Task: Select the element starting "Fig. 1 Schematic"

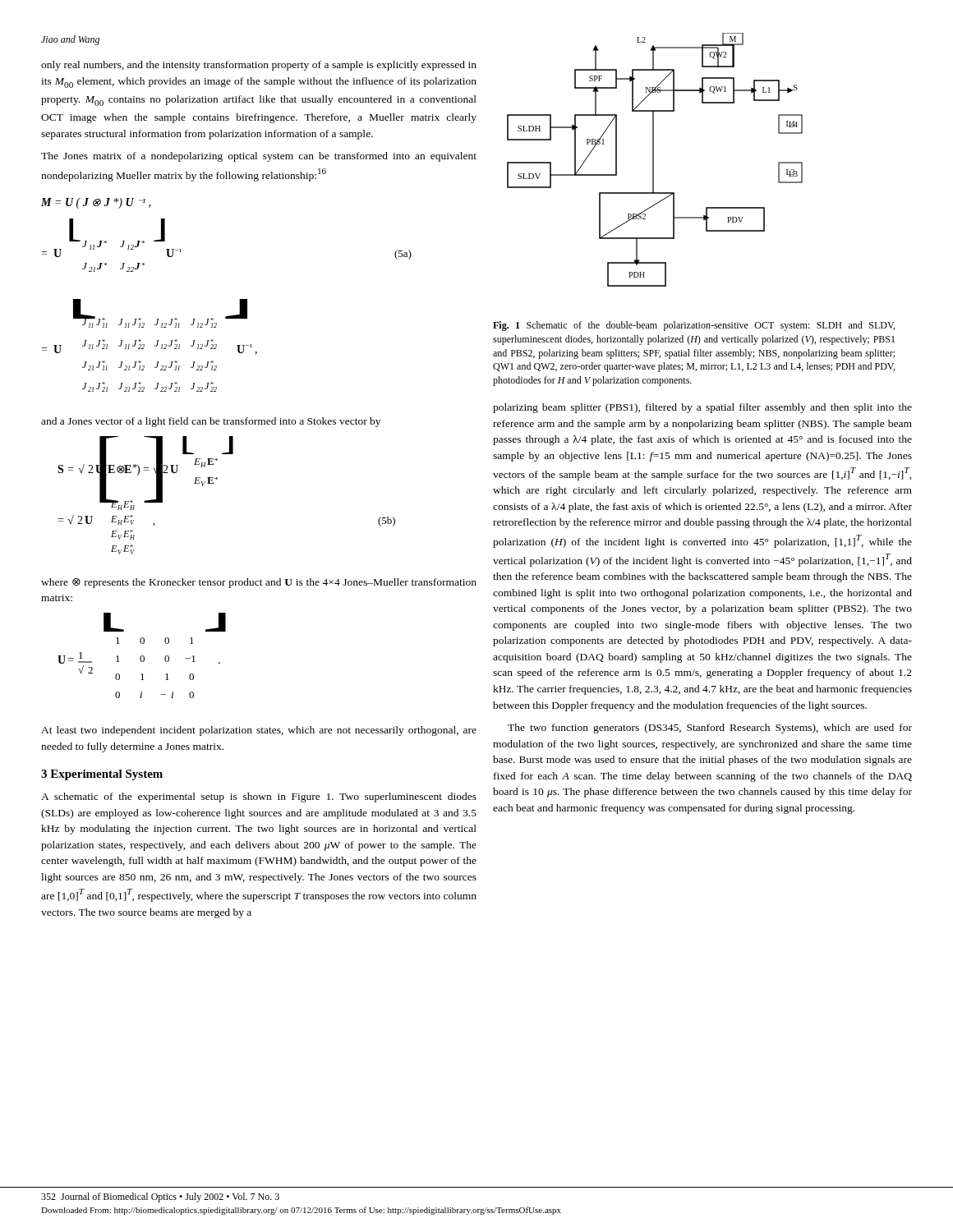Action: (x=694, y=353)
